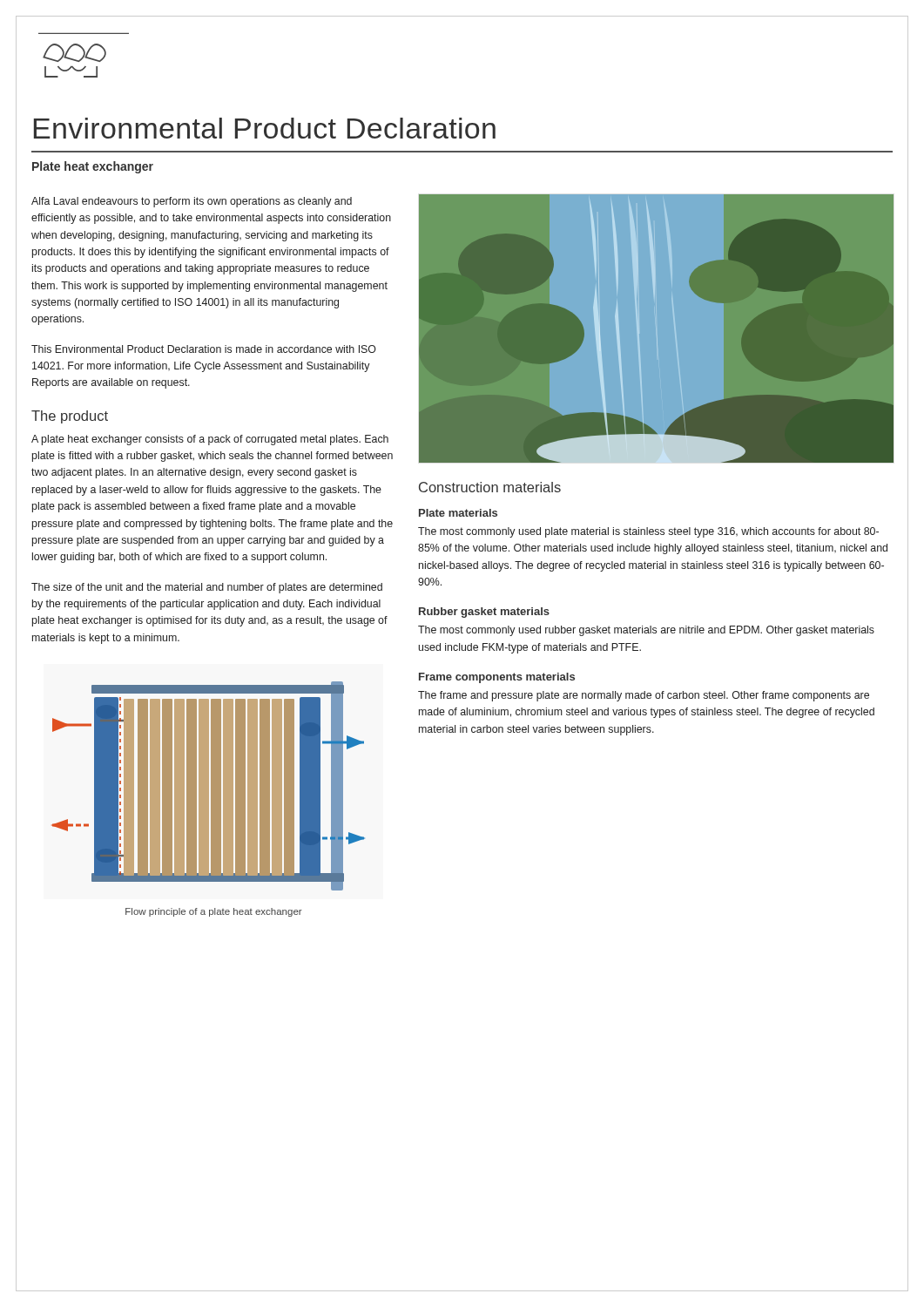Viewport: 924px width, 1307px height.
Task: Where does it say "Rubber gasket materials"?
Action: 484,612
